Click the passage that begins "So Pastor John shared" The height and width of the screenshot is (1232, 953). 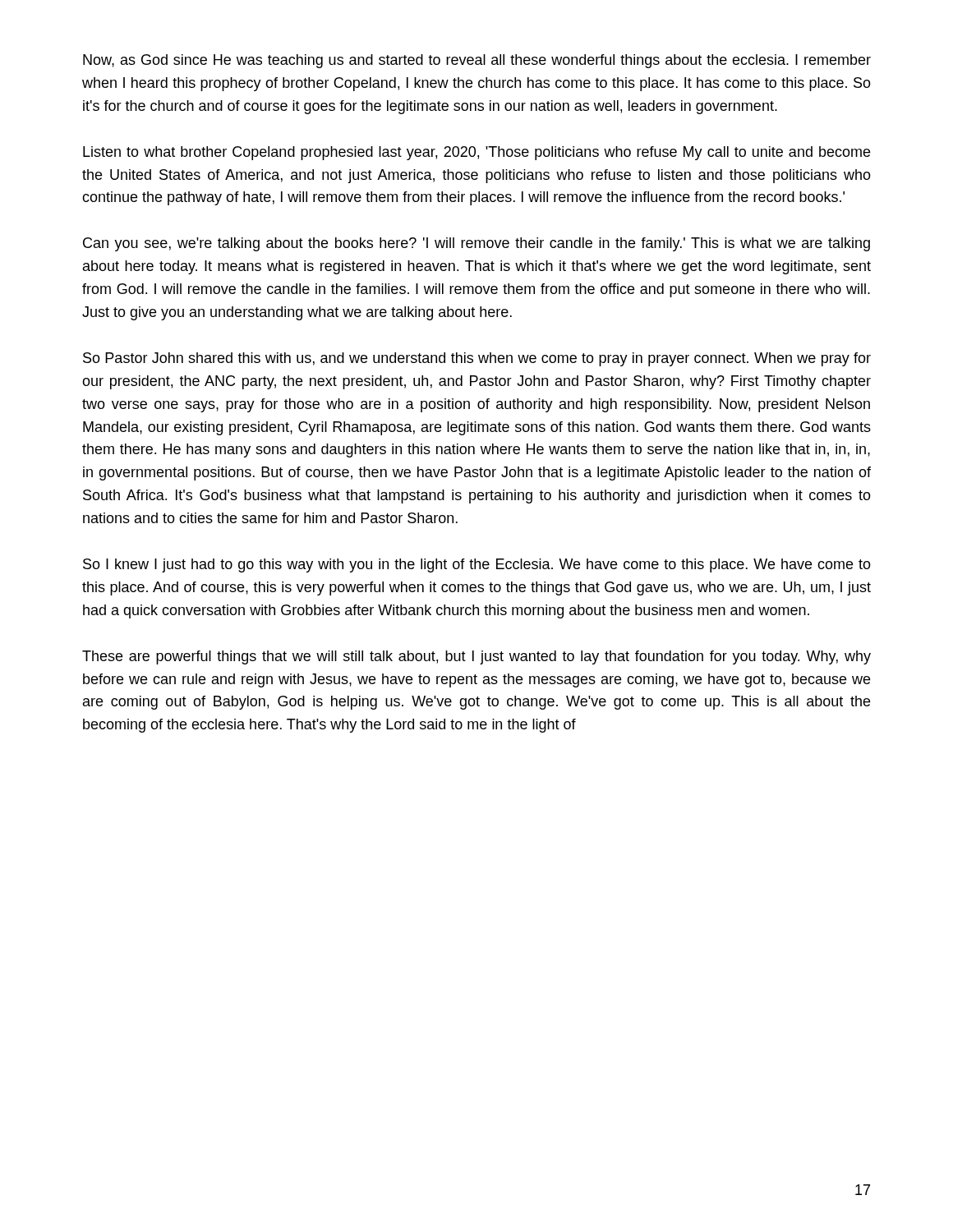tap(476, 438)
